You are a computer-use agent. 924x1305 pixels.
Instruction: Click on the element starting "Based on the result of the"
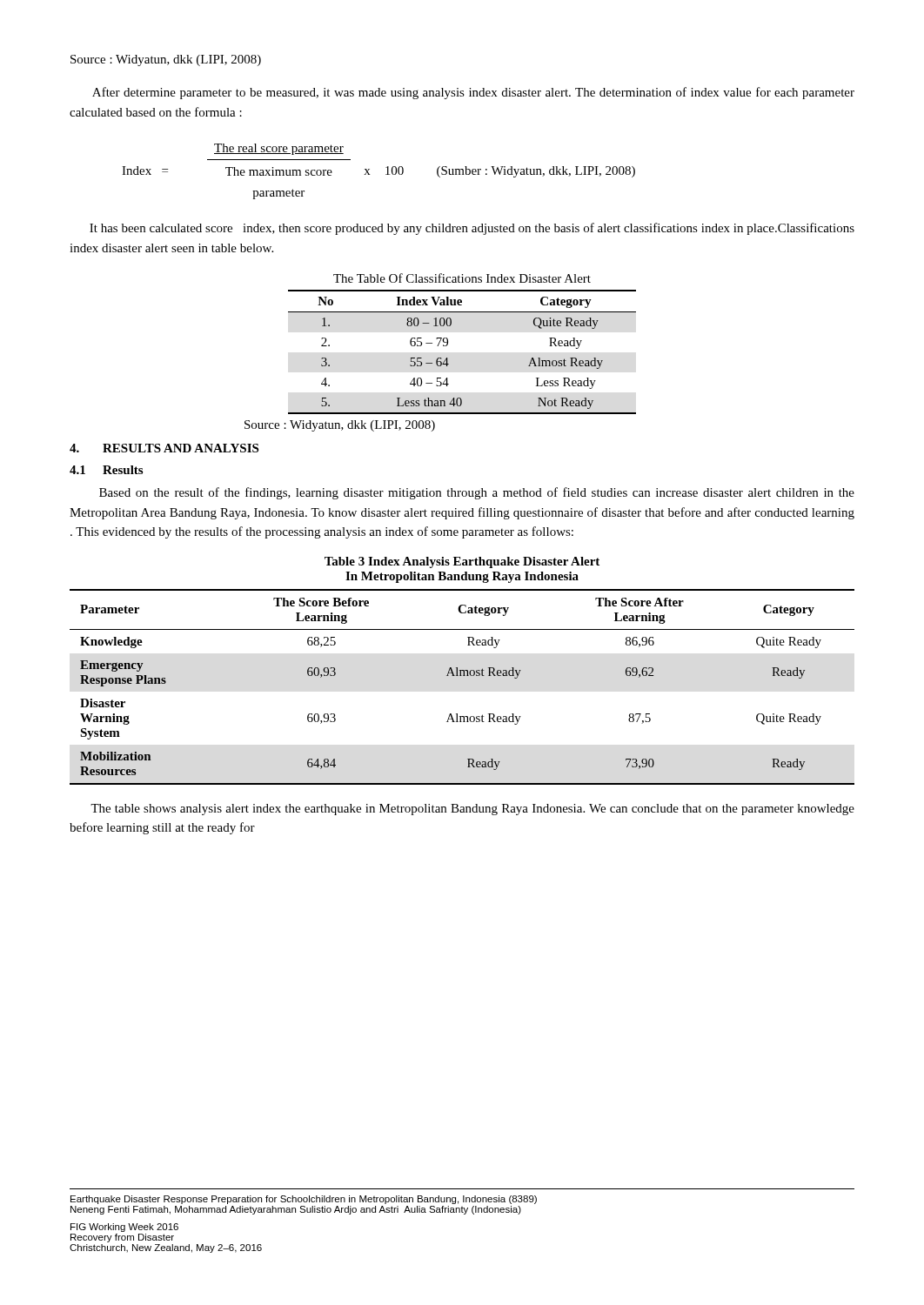click(x=462, y=512)
